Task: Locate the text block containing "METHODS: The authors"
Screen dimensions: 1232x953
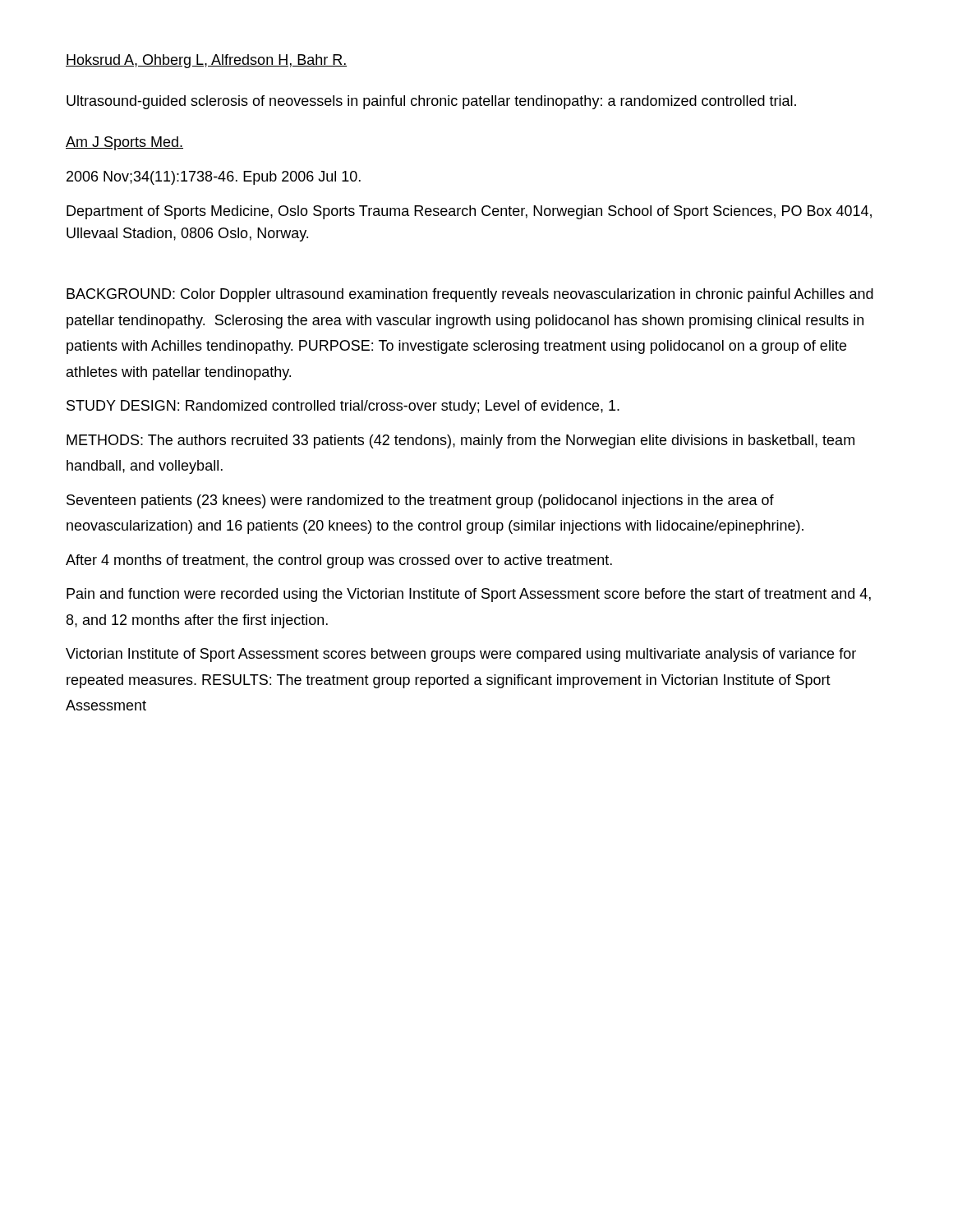Action: [461, 453]
